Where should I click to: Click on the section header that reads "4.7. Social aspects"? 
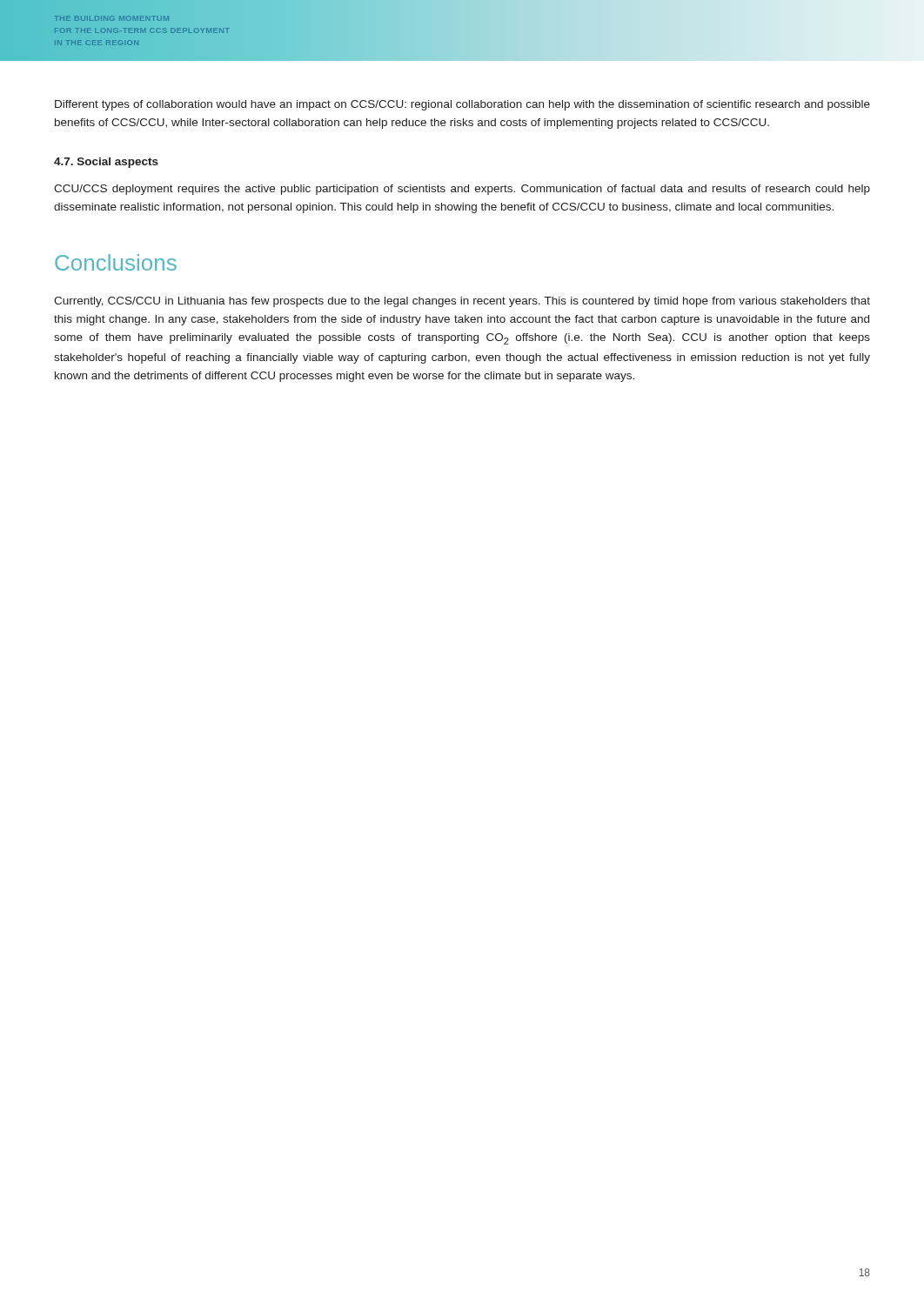(106, 161)
